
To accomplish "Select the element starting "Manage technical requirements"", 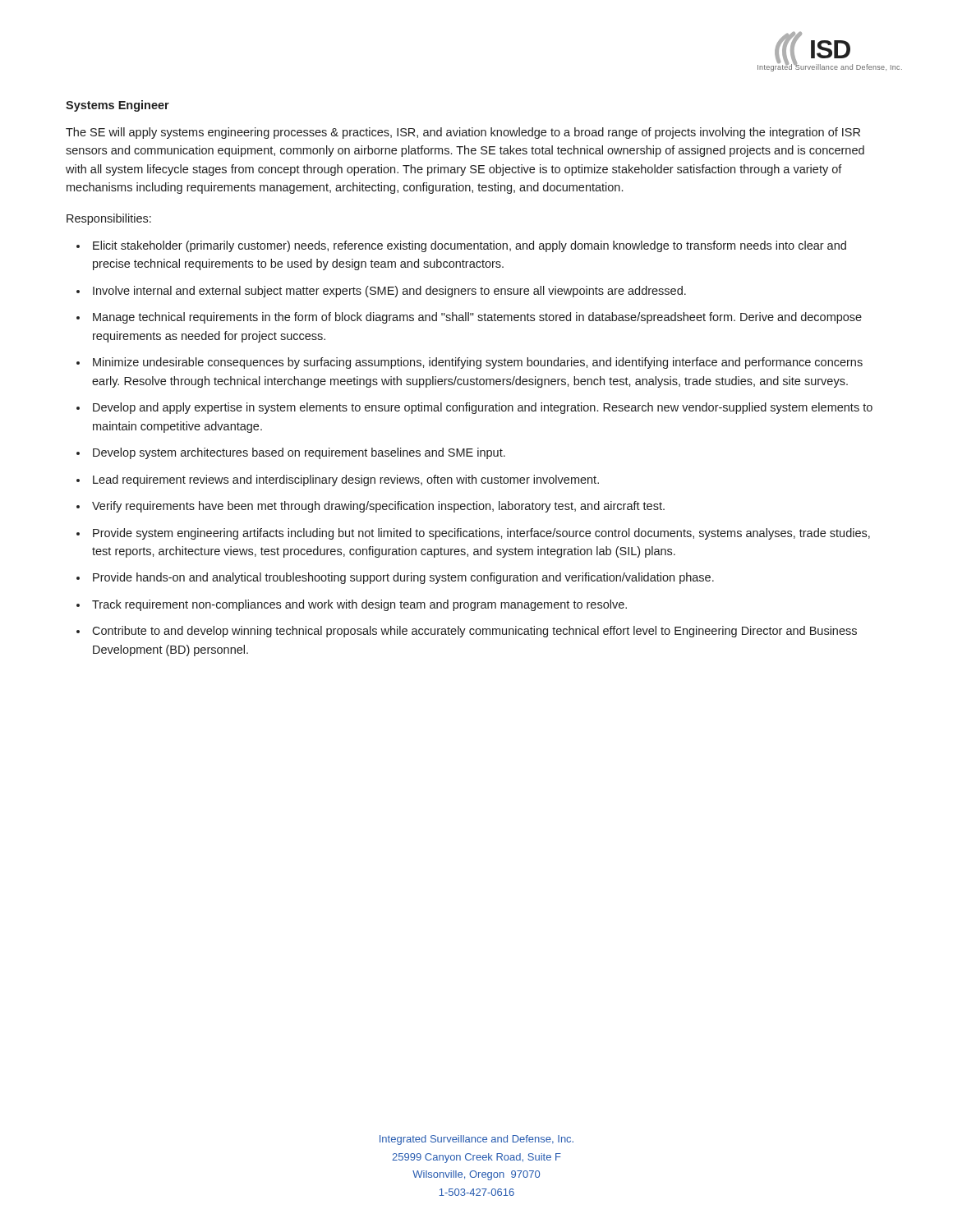I will (x=477, y=326).
